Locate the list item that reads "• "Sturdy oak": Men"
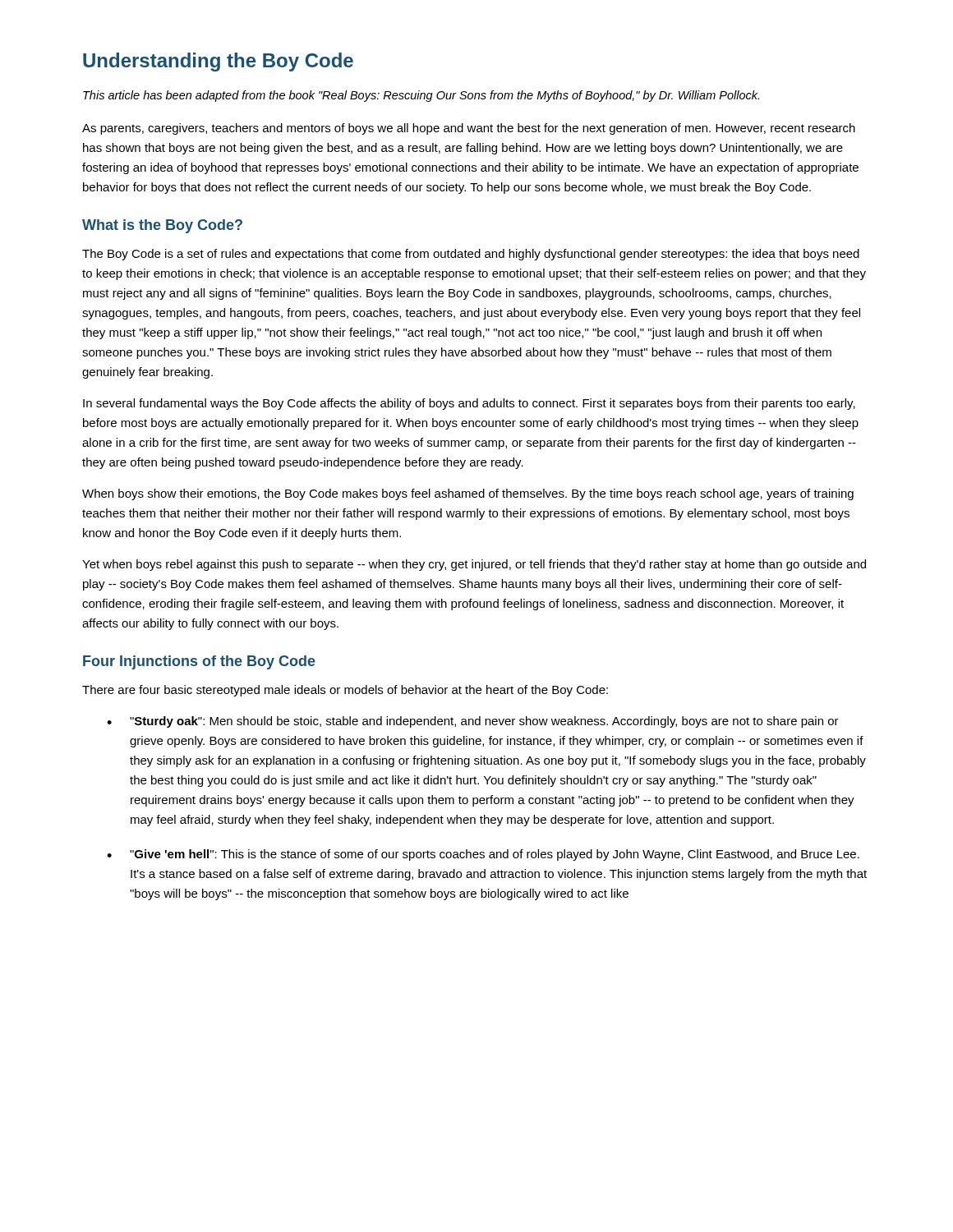The width and height of the screenshot is (953, 1232). (x=489, y=770)
